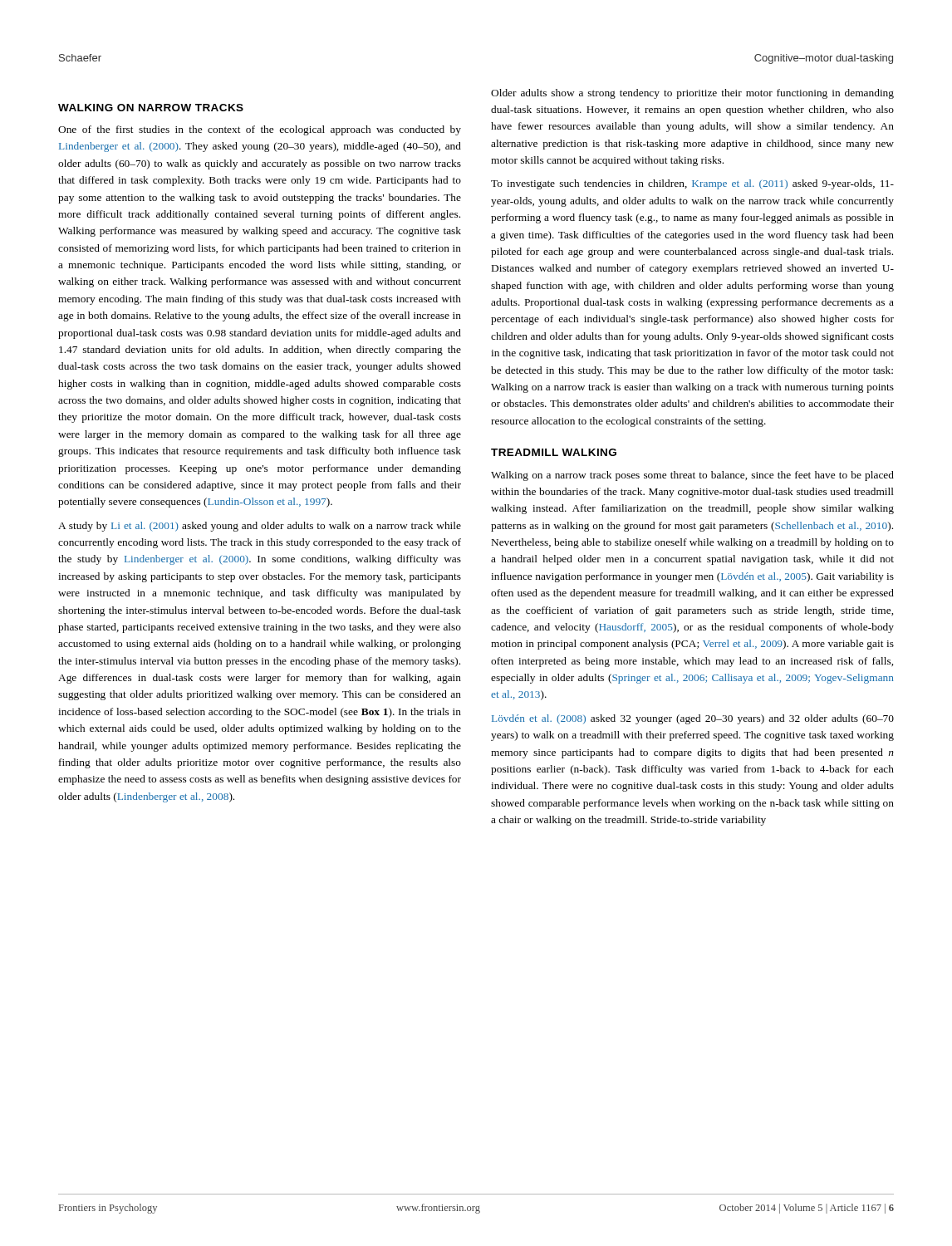Click on the text block containing "One of the"
952x1246 pixels.
pyautogui.click(x=260, y=316)
